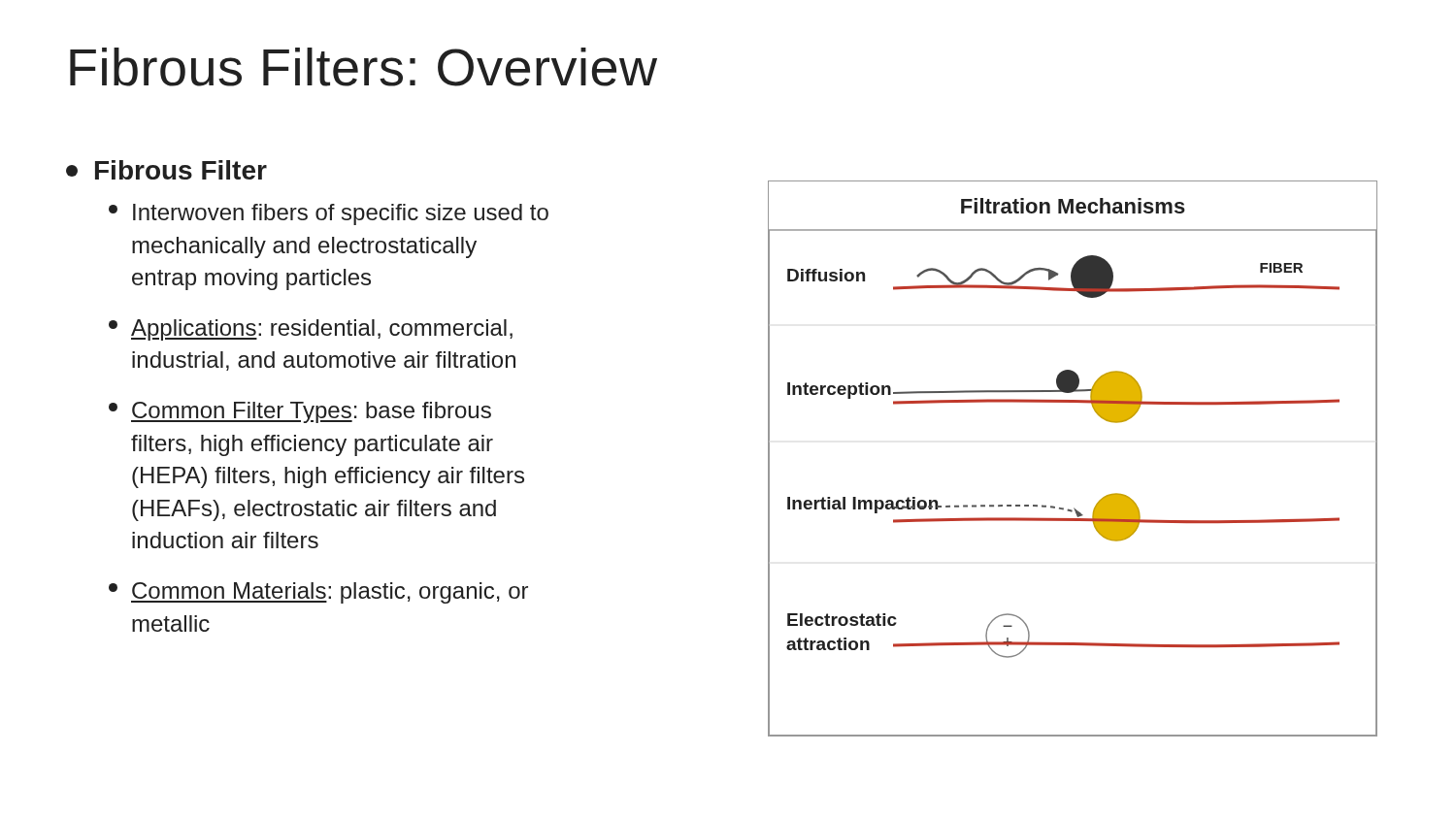
Task: Find the passage starting "Fibrous Filters: Overview"
Action: coord(362,67)
